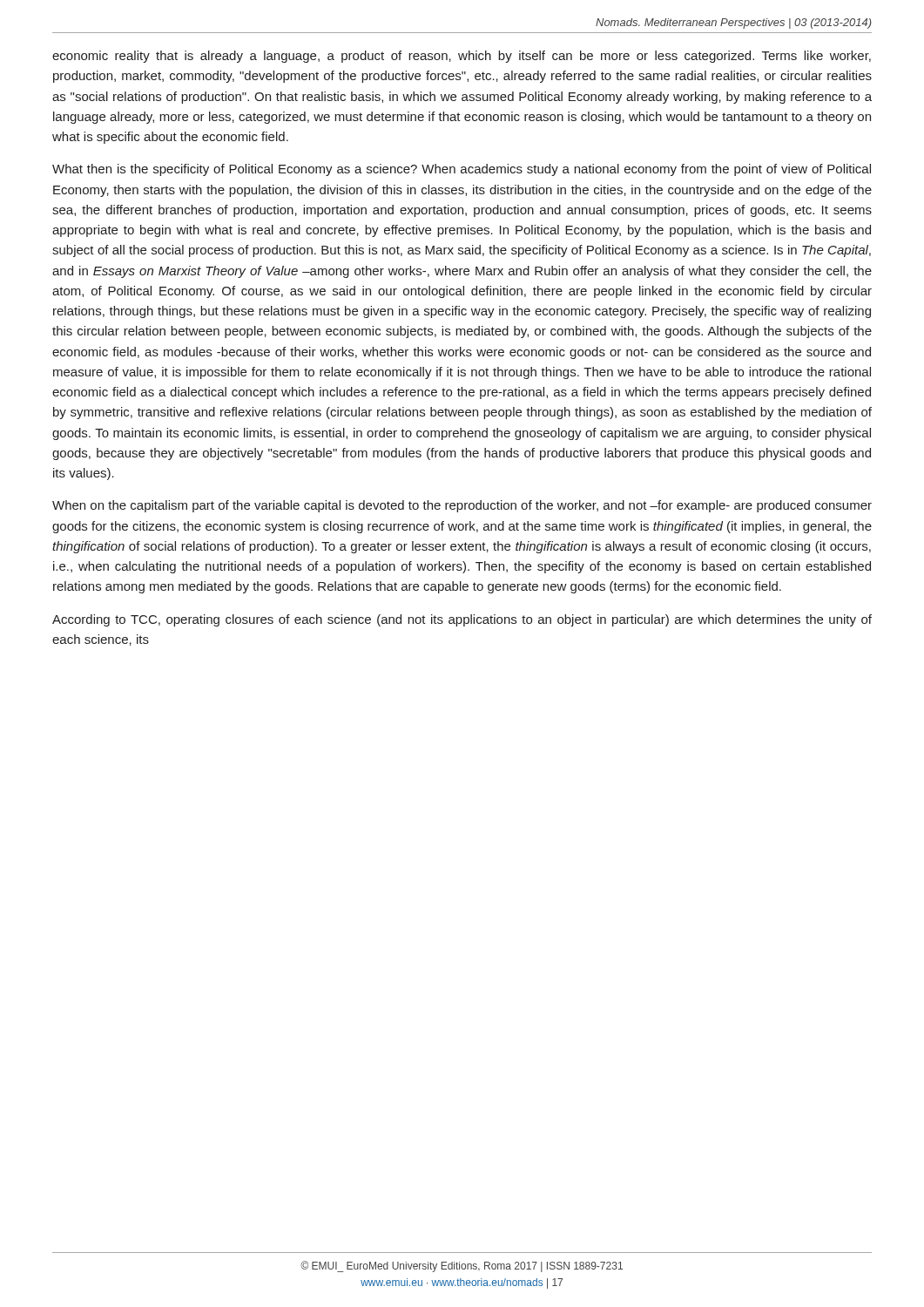Locate the block of text that opens with "What then is the specificity of Political"
The width and height of the screenshot is (924, 1307).
pos(462,321)
